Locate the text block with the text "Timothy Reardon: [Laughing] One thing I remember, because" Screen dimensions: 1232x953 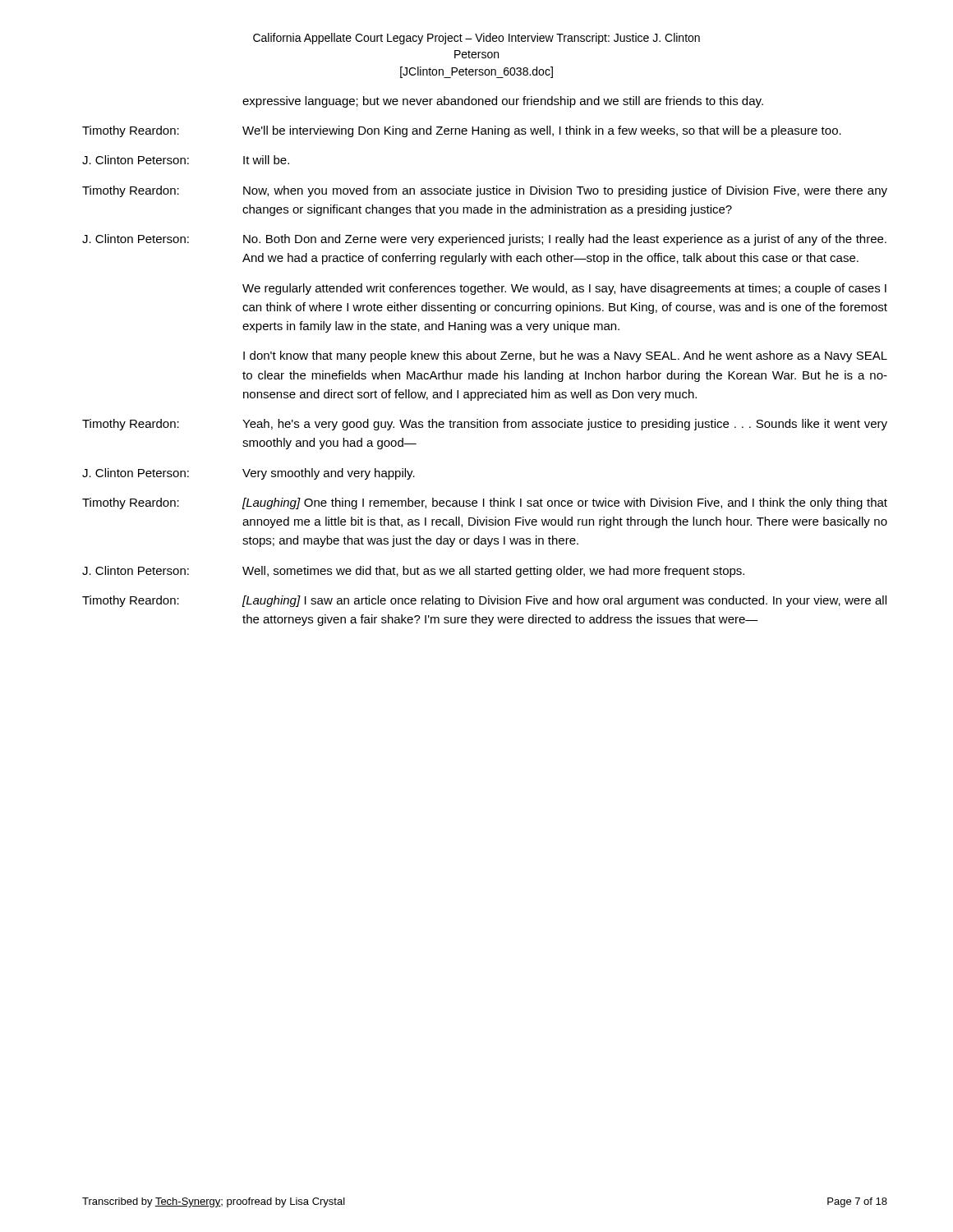point(485,521)
